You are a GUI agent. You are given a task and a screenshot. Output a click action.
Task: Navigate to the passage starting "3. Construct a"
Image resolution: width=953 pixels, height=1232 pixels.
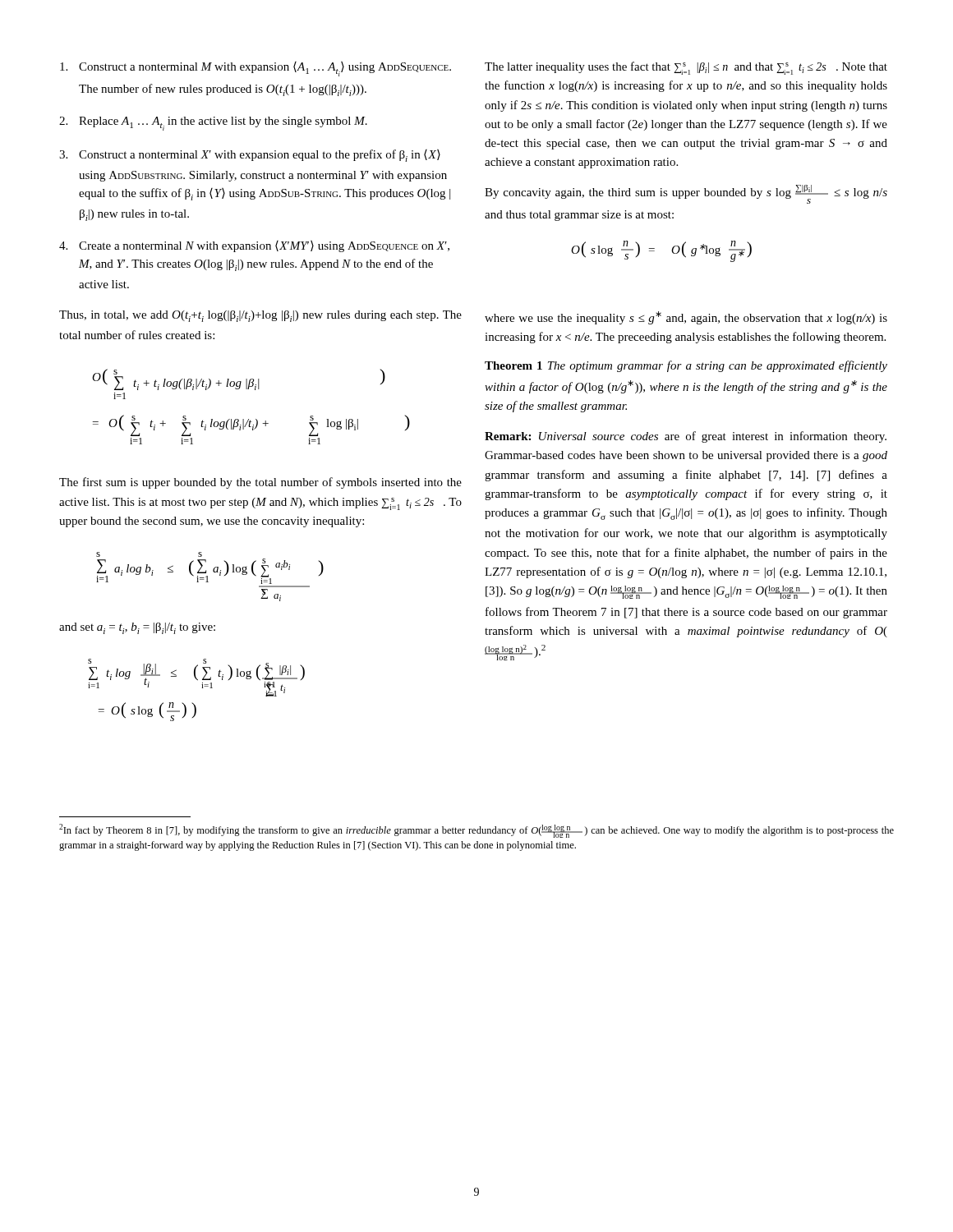[260, 185]
